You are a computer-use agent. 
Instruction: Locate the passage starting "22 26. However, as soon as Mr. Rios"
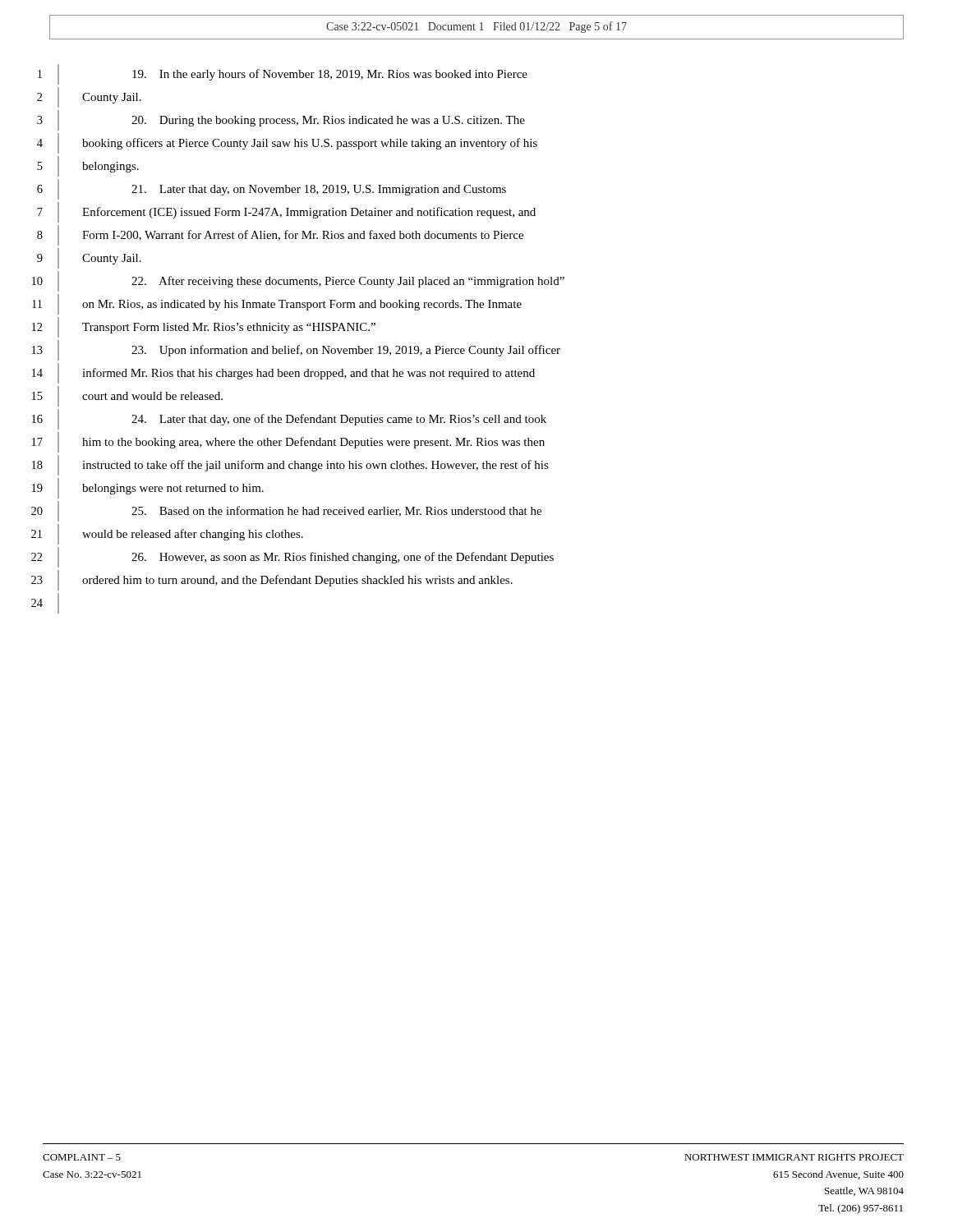(476, 570)
